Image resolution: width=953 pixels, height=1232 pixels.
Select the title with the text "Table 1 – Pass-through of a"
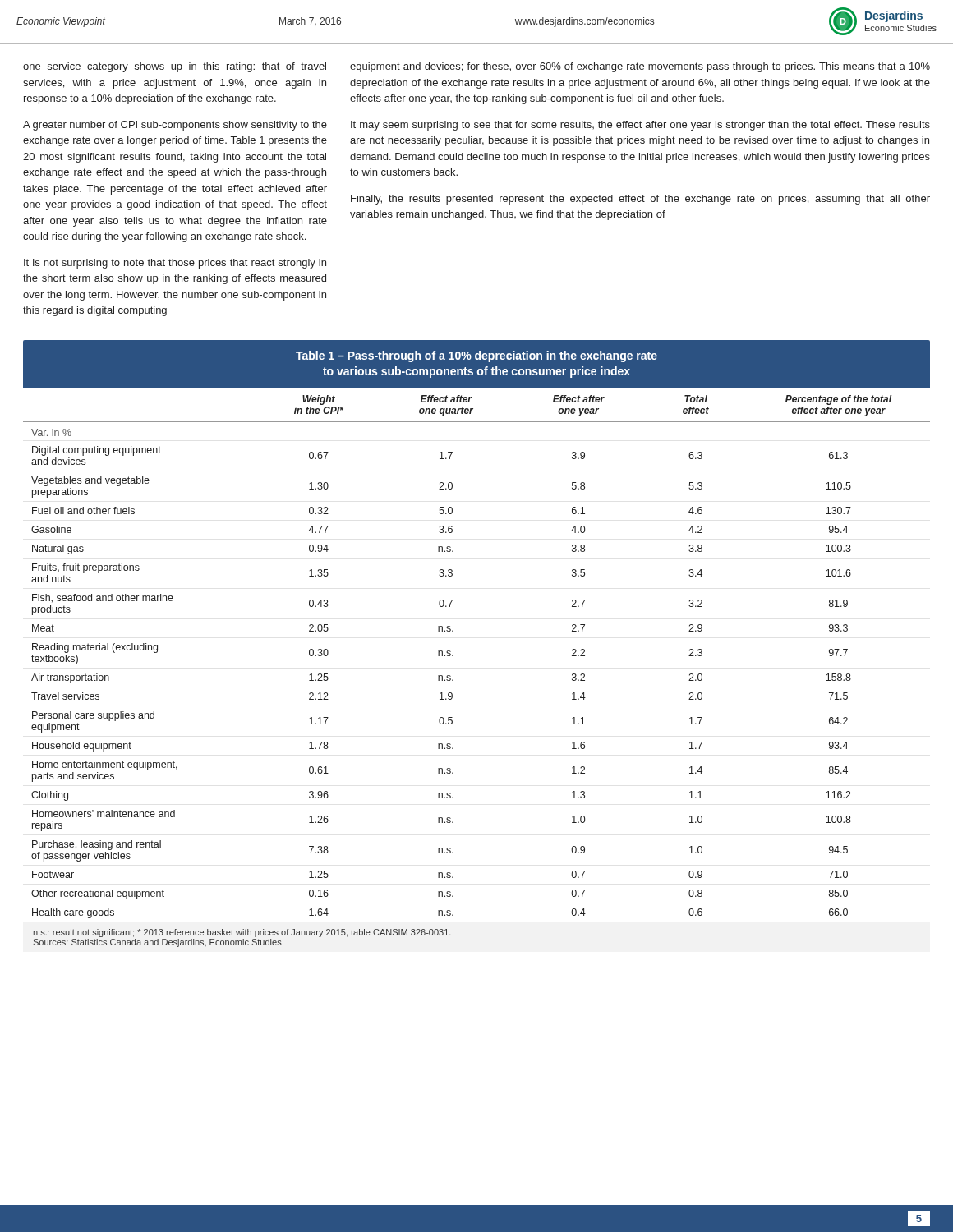[x=476, y=363]
